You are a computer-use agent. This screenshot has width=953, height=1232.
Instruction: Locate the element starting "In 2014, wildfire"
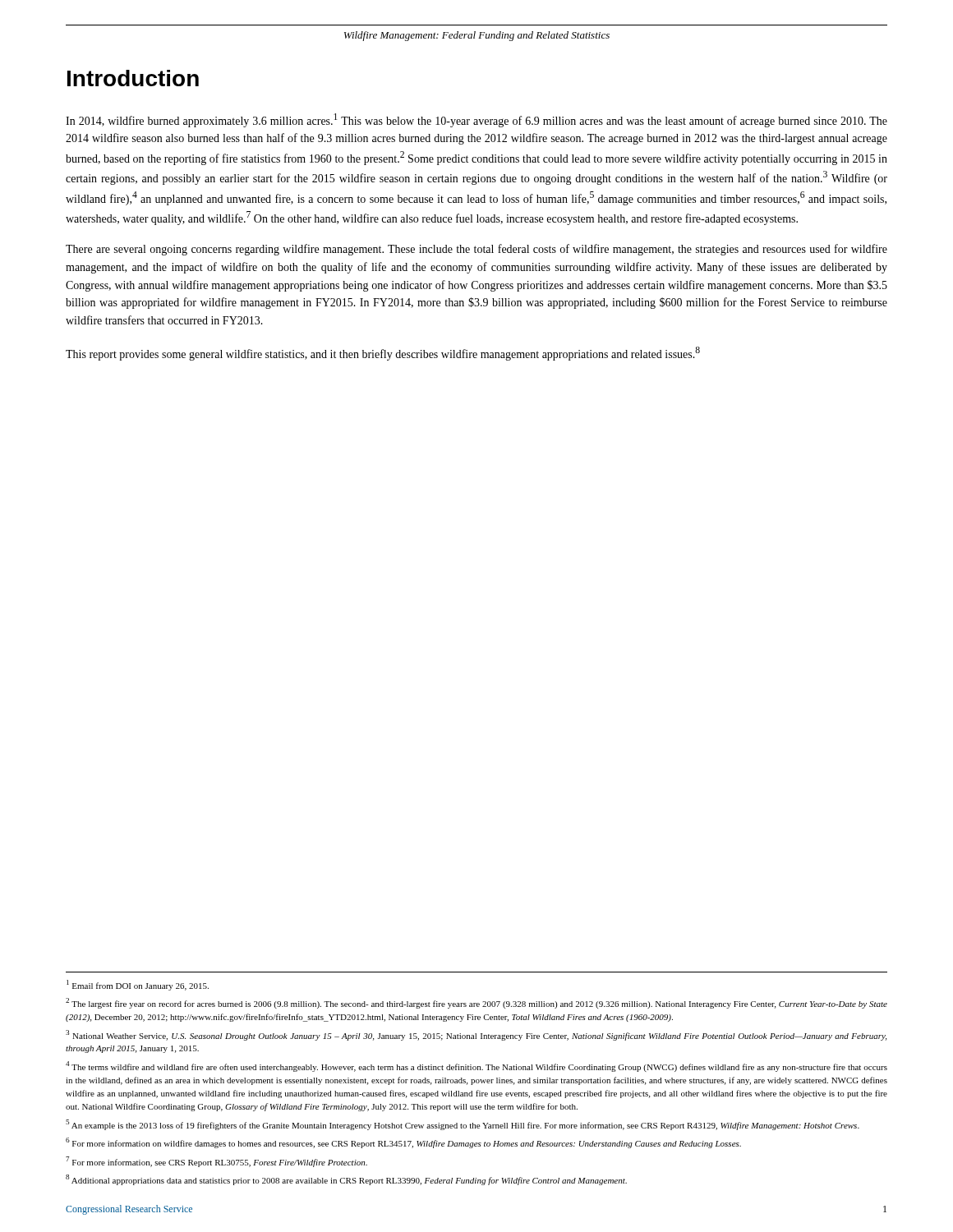pos(476,168)
